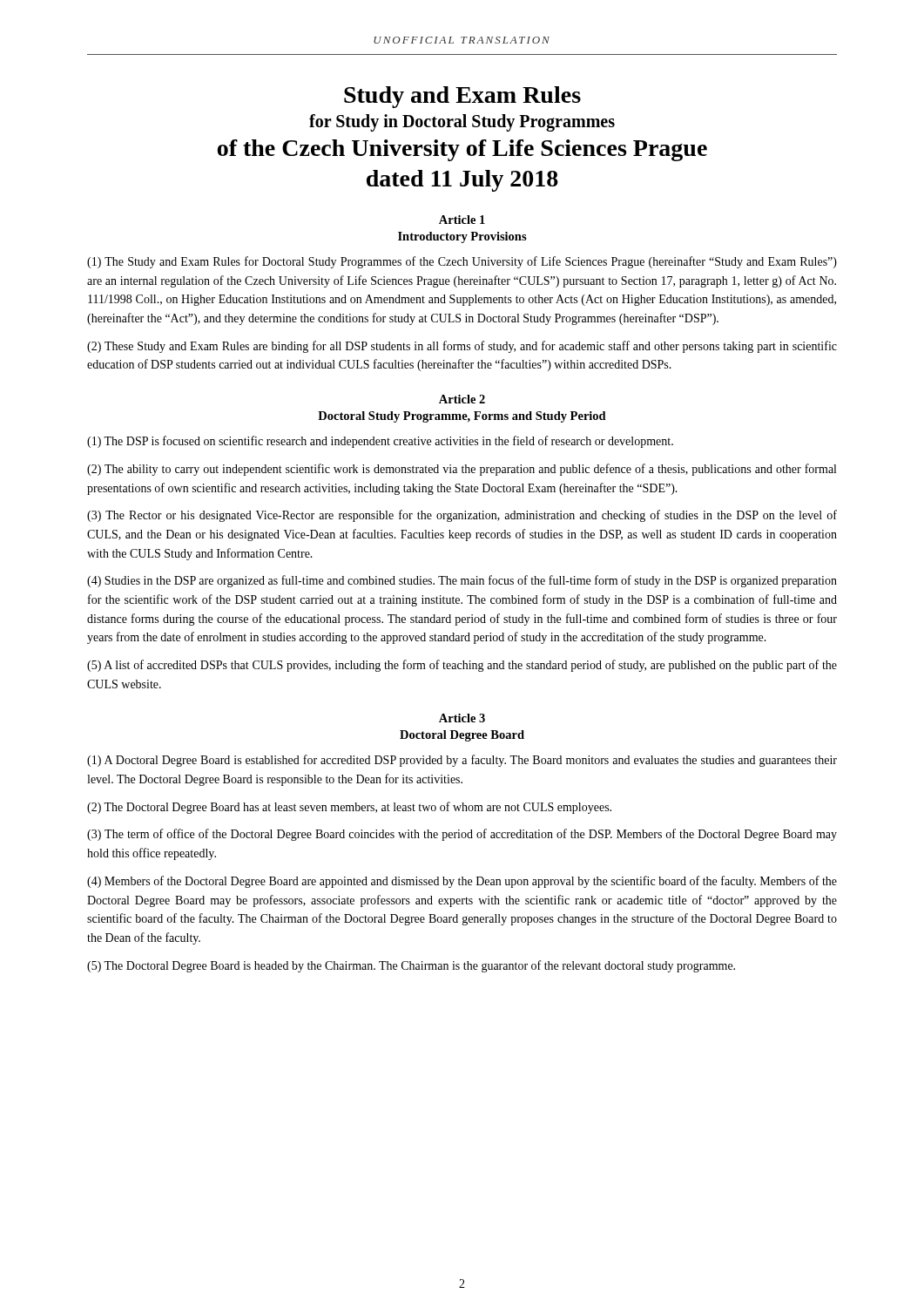Locate the text block containing "(5) A list of accredited"
This screenshot has height=1307, width=924.
coord(462,675)
